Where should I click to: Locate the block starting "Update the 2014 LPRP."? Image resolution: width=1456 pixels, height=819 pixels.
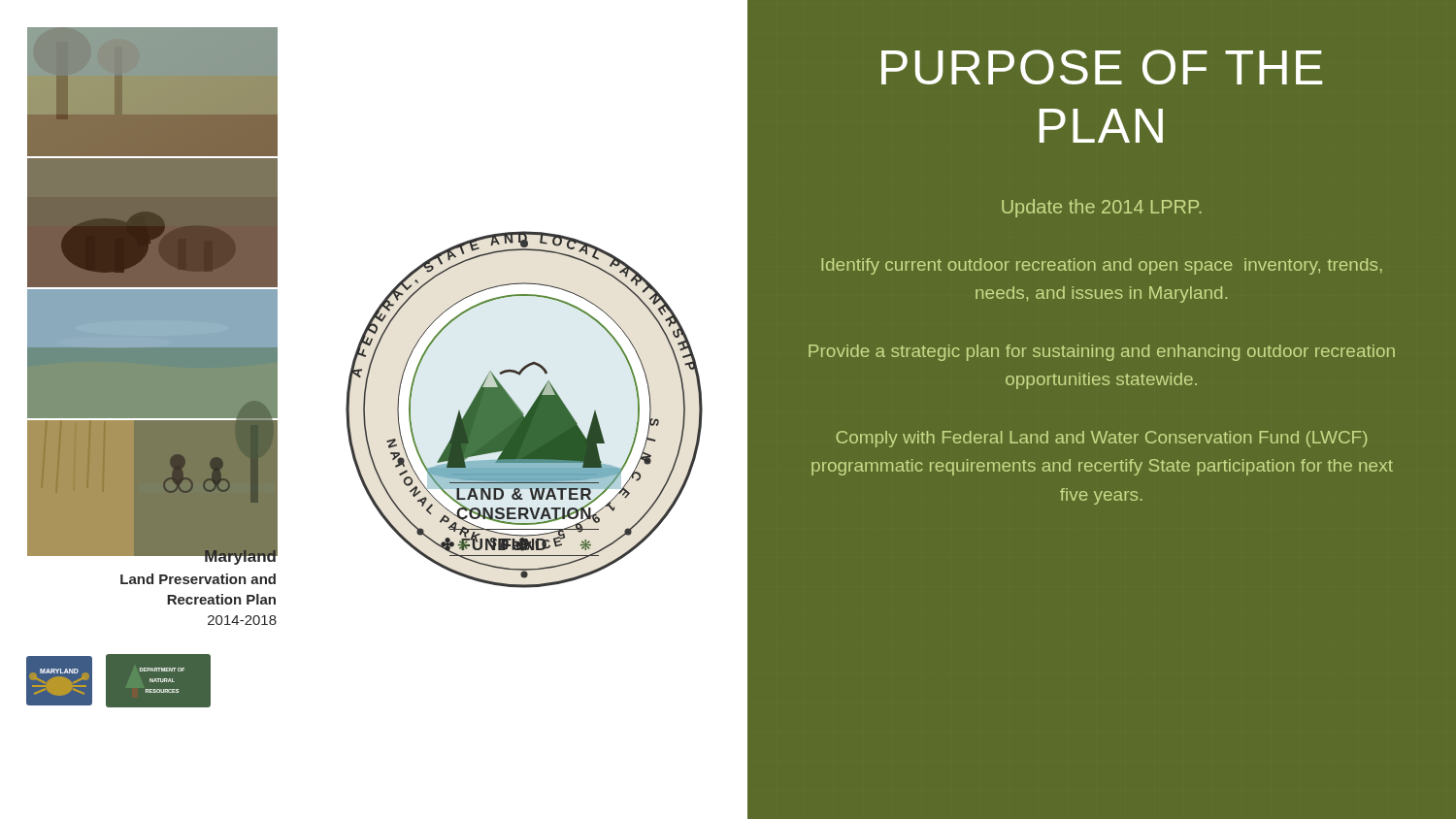1102,207
